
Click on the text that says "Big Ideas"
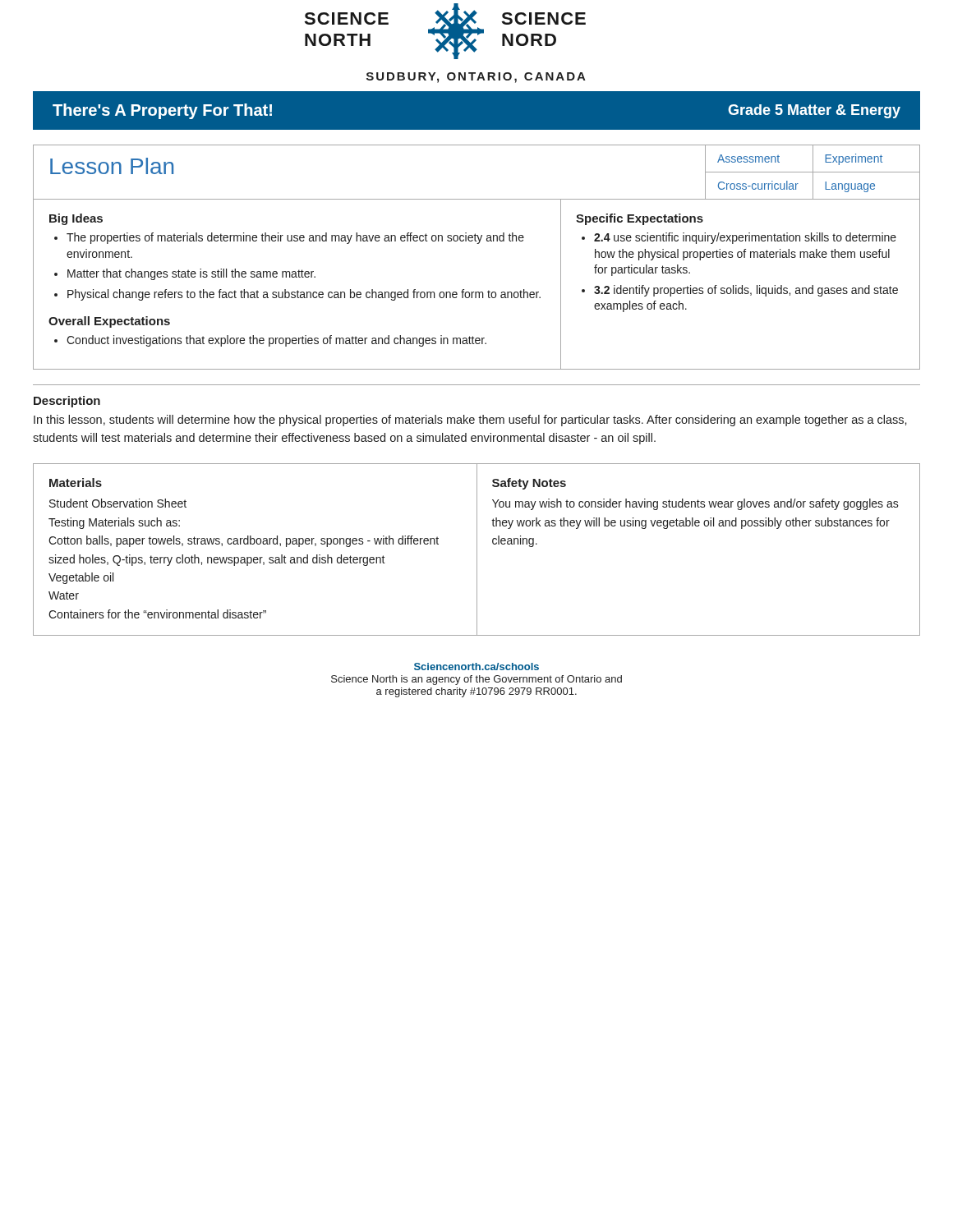pos(76,218)
